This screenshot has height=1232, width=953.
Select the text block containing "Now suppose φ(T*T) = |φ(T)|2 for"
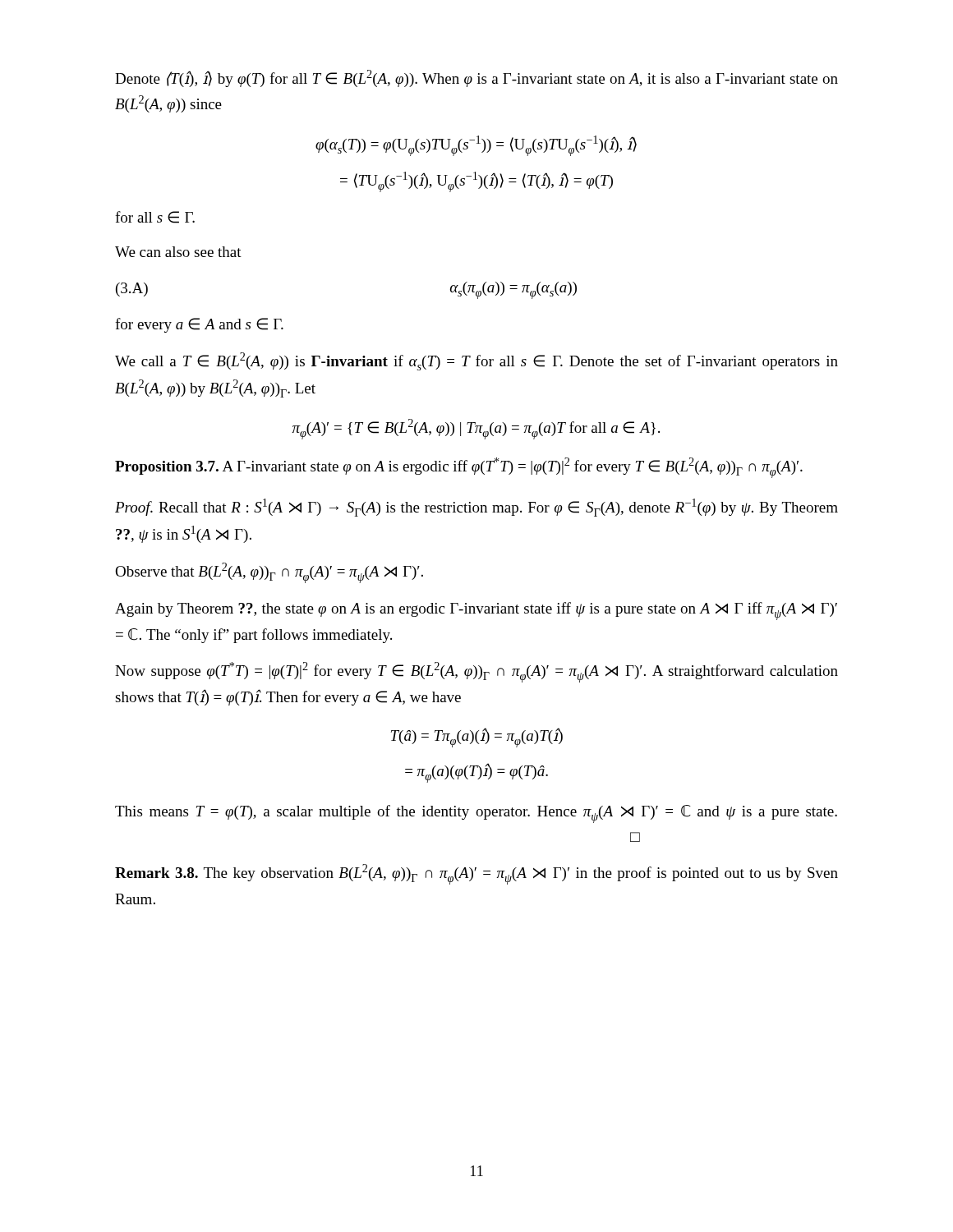coord(476,683)
